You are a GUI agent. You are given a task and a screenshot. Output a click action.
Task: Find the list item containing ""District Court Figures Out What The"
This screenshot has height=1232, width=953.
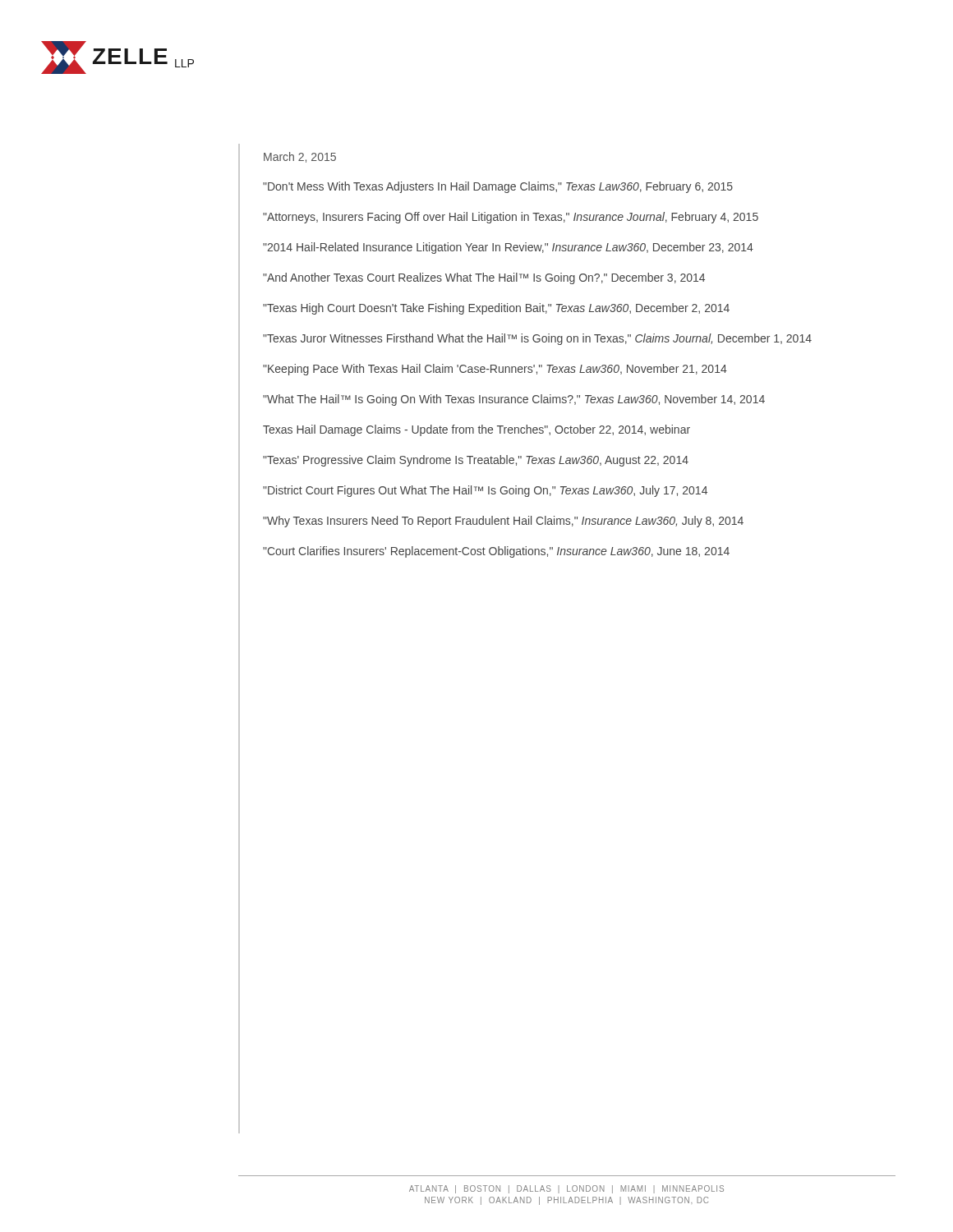coord(485,490)
